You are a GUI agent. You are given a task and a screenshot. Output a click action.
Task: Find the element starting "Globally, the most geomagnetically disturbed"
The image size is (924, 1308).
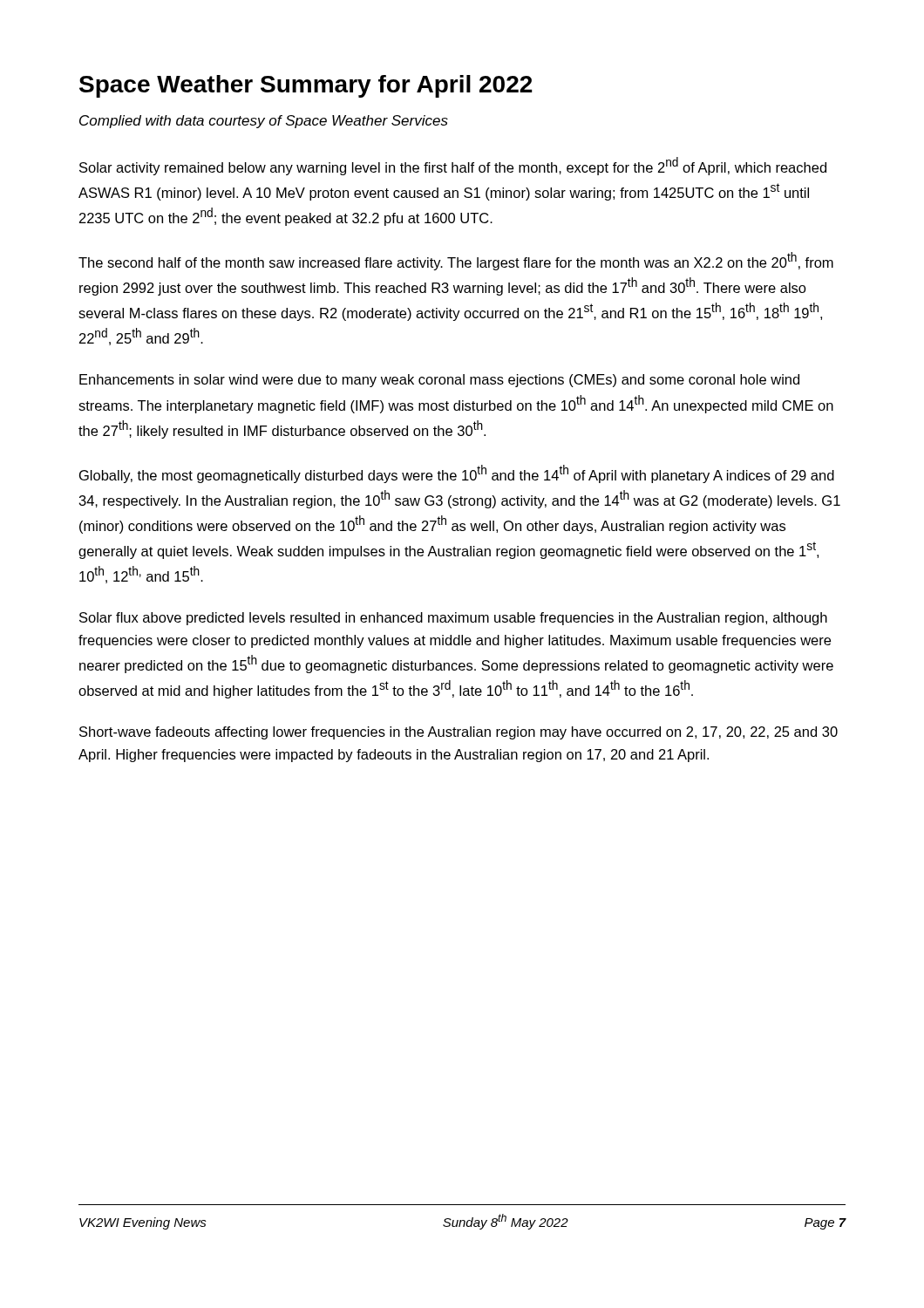pos(460,524)
